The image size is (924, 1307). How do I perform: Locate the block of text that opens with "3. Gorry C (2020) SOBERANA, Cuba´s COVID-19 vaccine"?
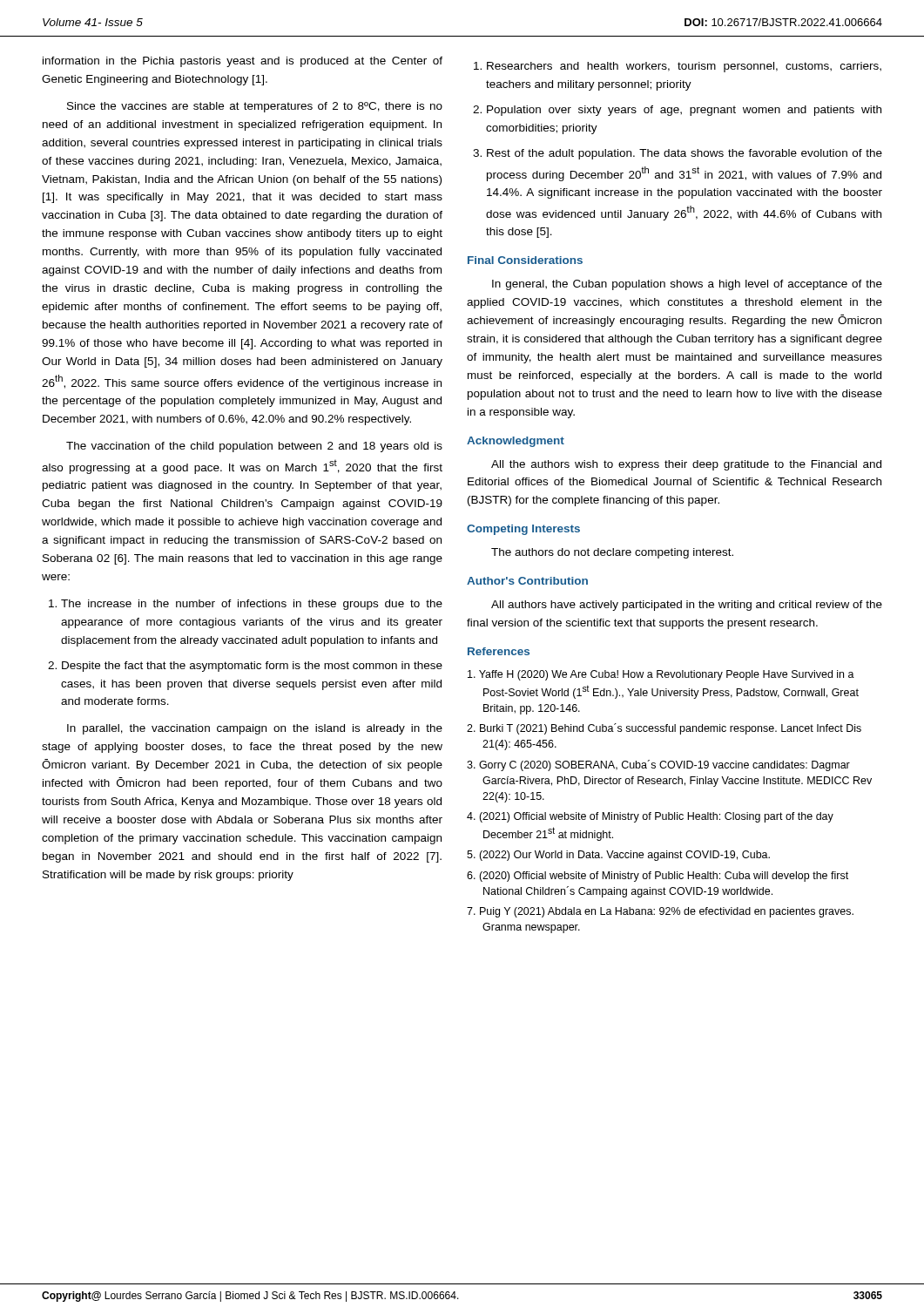[675, 781]
